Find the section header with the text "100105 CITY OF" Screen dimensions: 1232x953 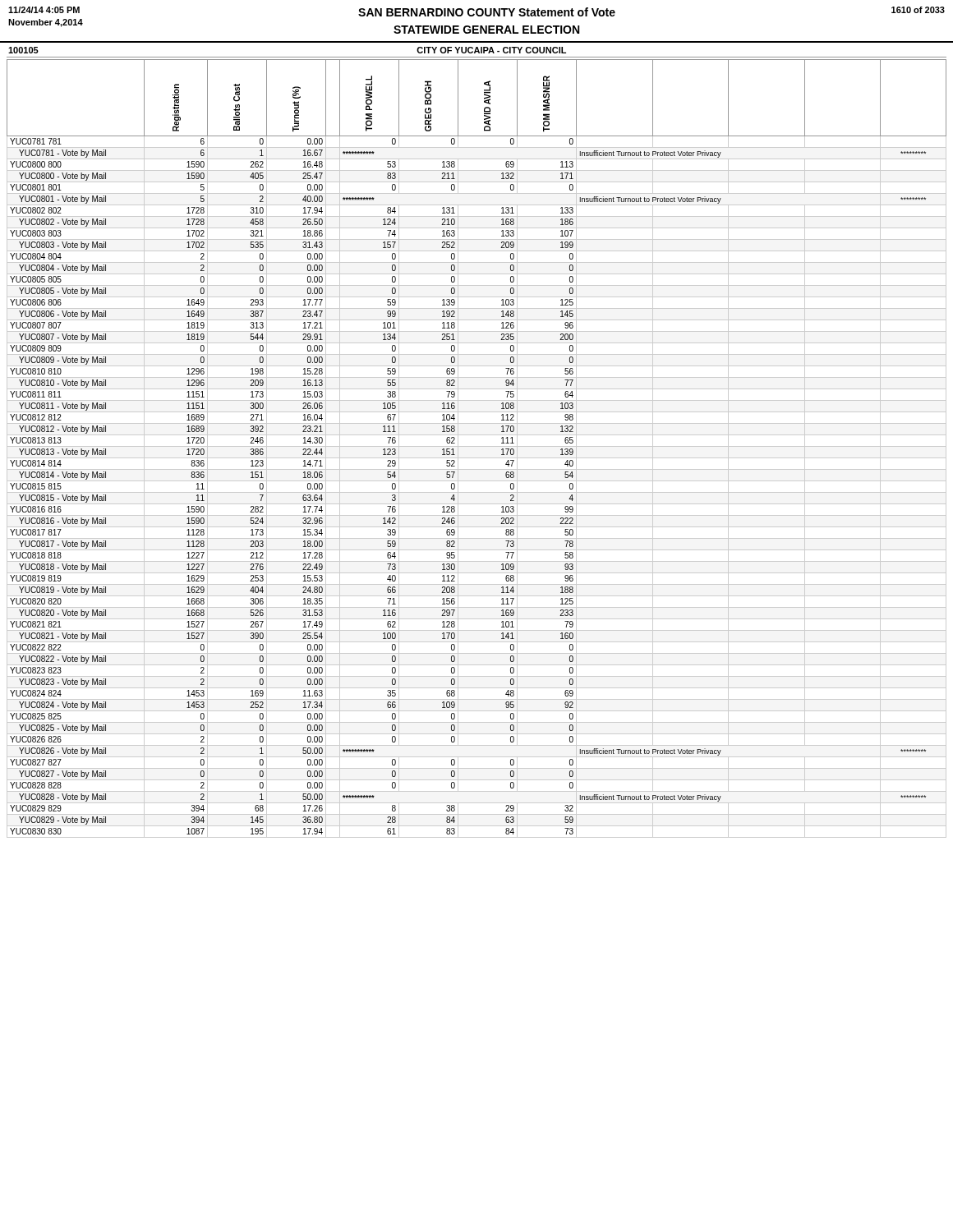(x=287, y=50)
